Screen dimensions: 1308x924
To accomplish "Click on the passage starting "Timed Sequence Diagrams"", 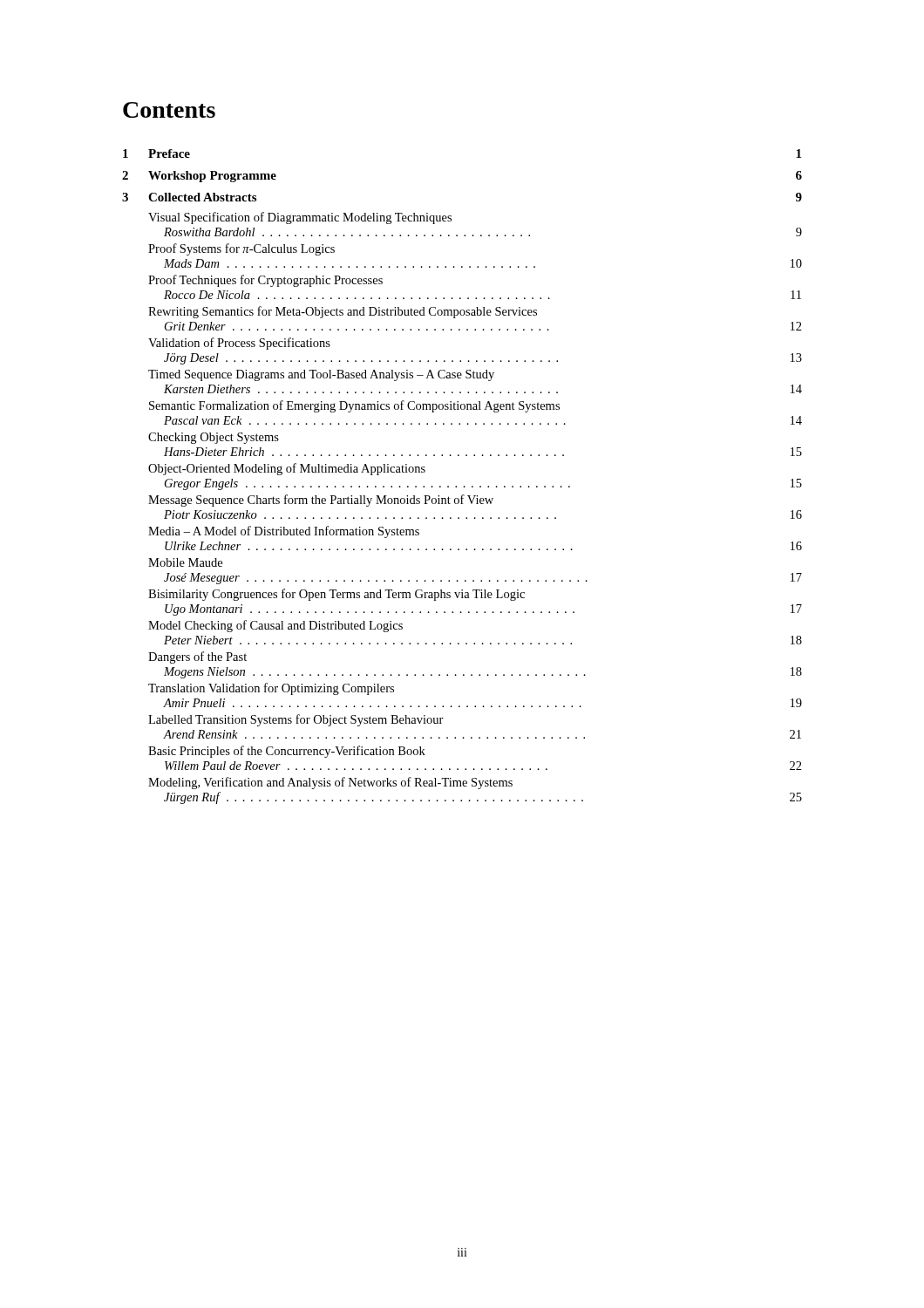I will (x=475, y=382).
